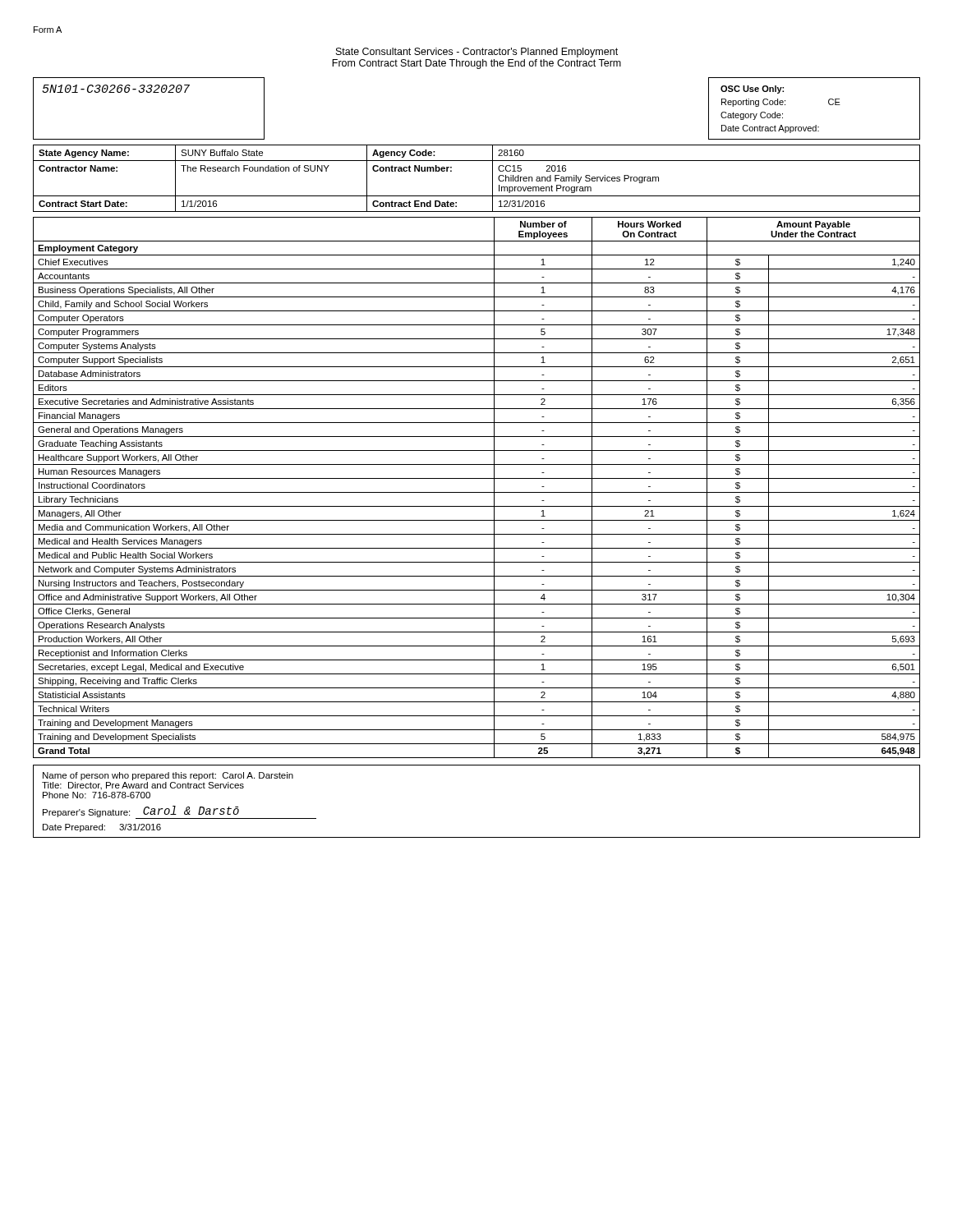The height and width of the screenshot is (1232, 953).
Task: Locate the block starting "State Consultant Services - Contractor's Planned Employment"
Action: click(x=476, y=57)
